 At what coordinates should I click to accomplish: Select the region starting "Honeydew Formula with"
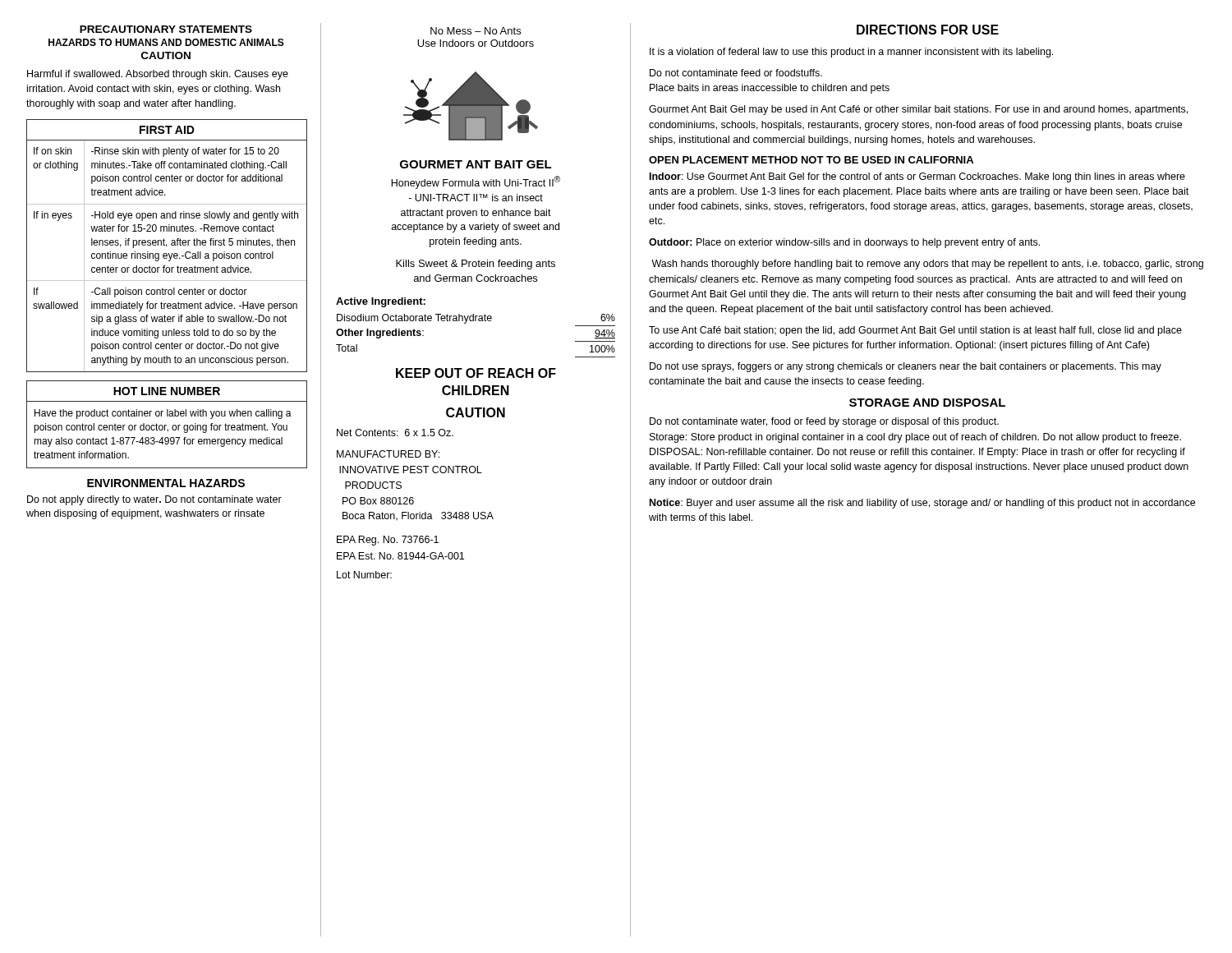(x=476, y=211)
